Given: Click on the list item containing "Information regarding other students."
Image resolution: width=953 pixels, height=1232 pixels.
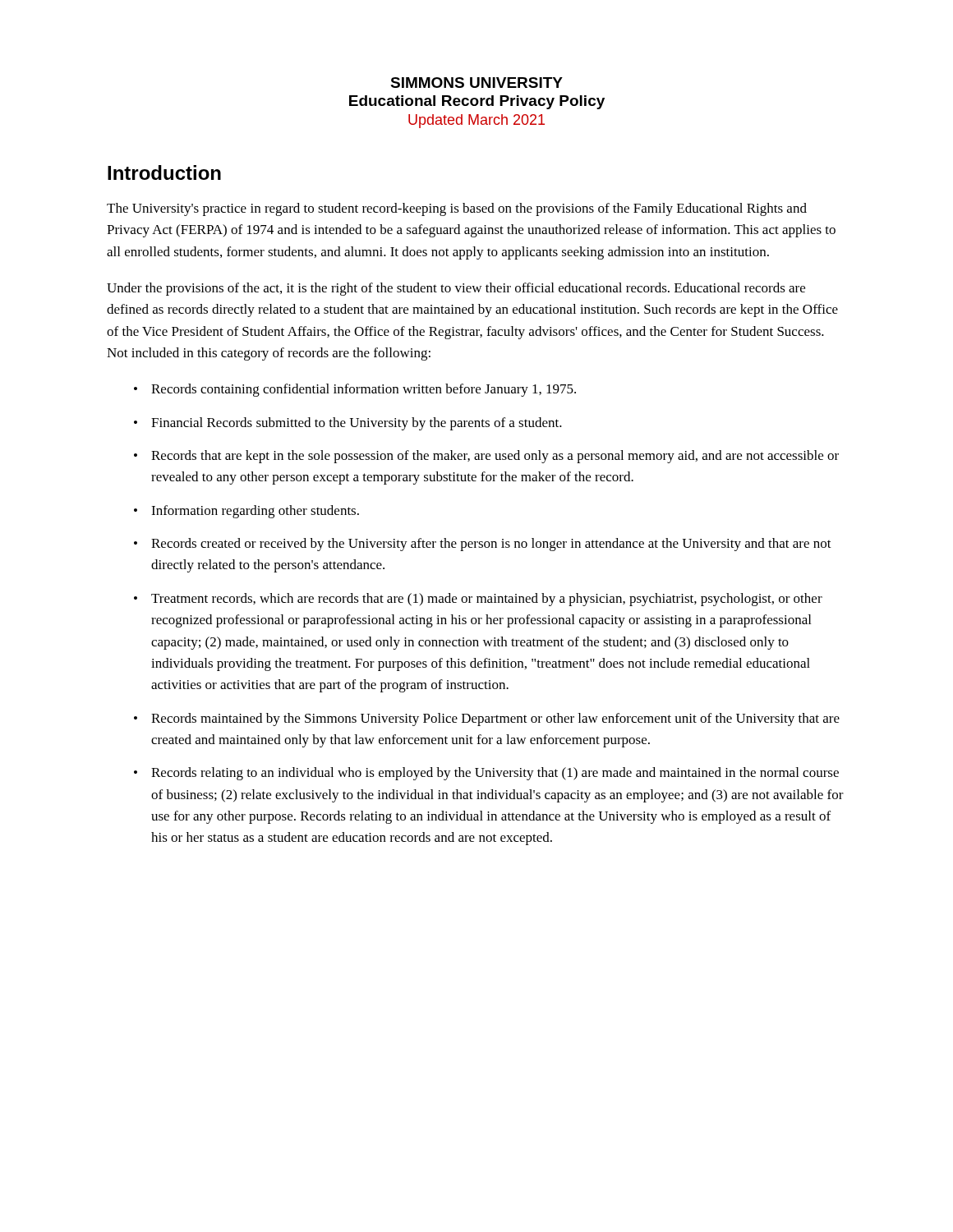Looking at the screenshot, I should point(255,510).
